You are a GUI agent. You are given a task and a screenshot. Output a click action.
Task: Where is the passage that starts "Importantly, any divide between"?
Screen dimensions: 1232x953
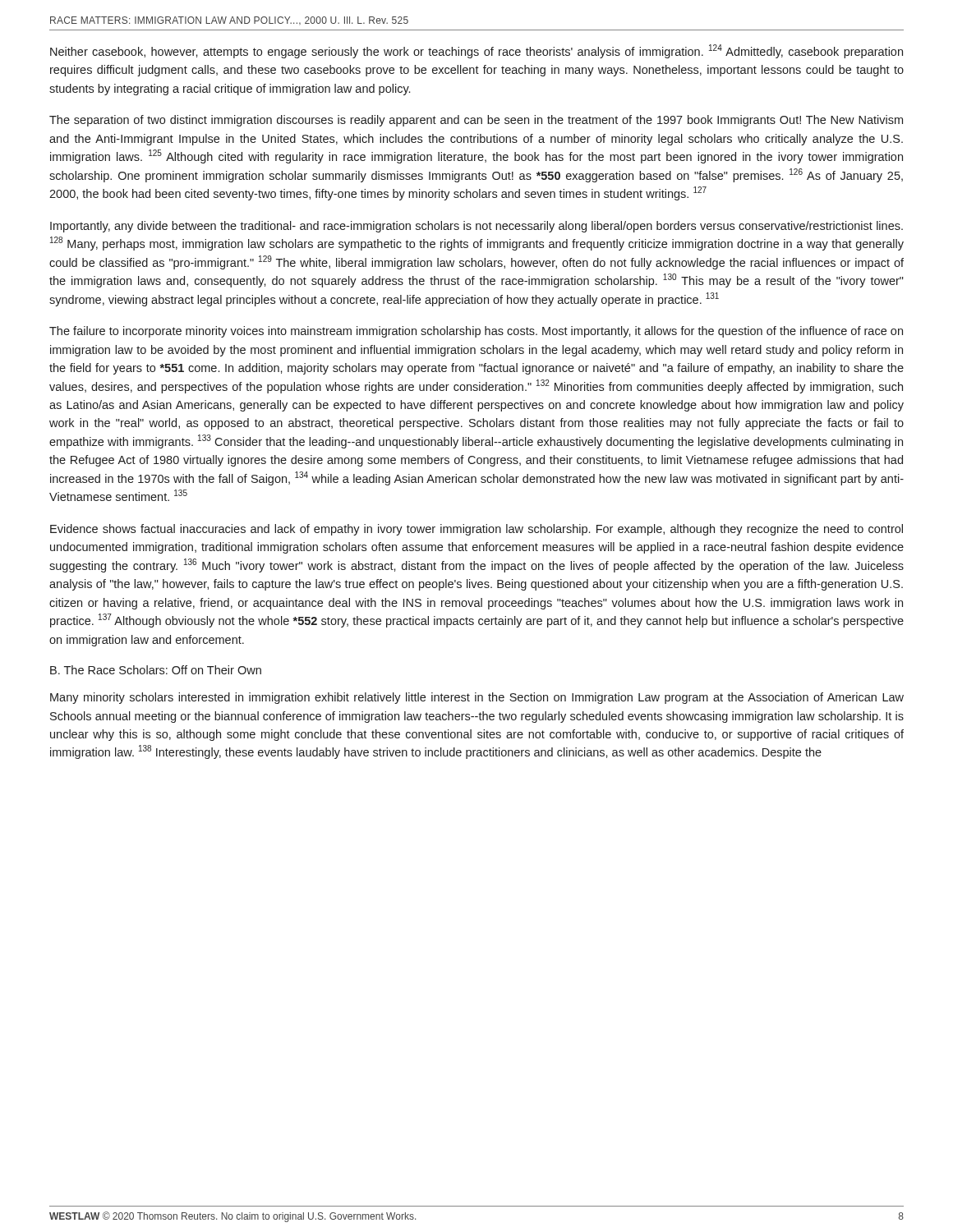tap(476, 263)
